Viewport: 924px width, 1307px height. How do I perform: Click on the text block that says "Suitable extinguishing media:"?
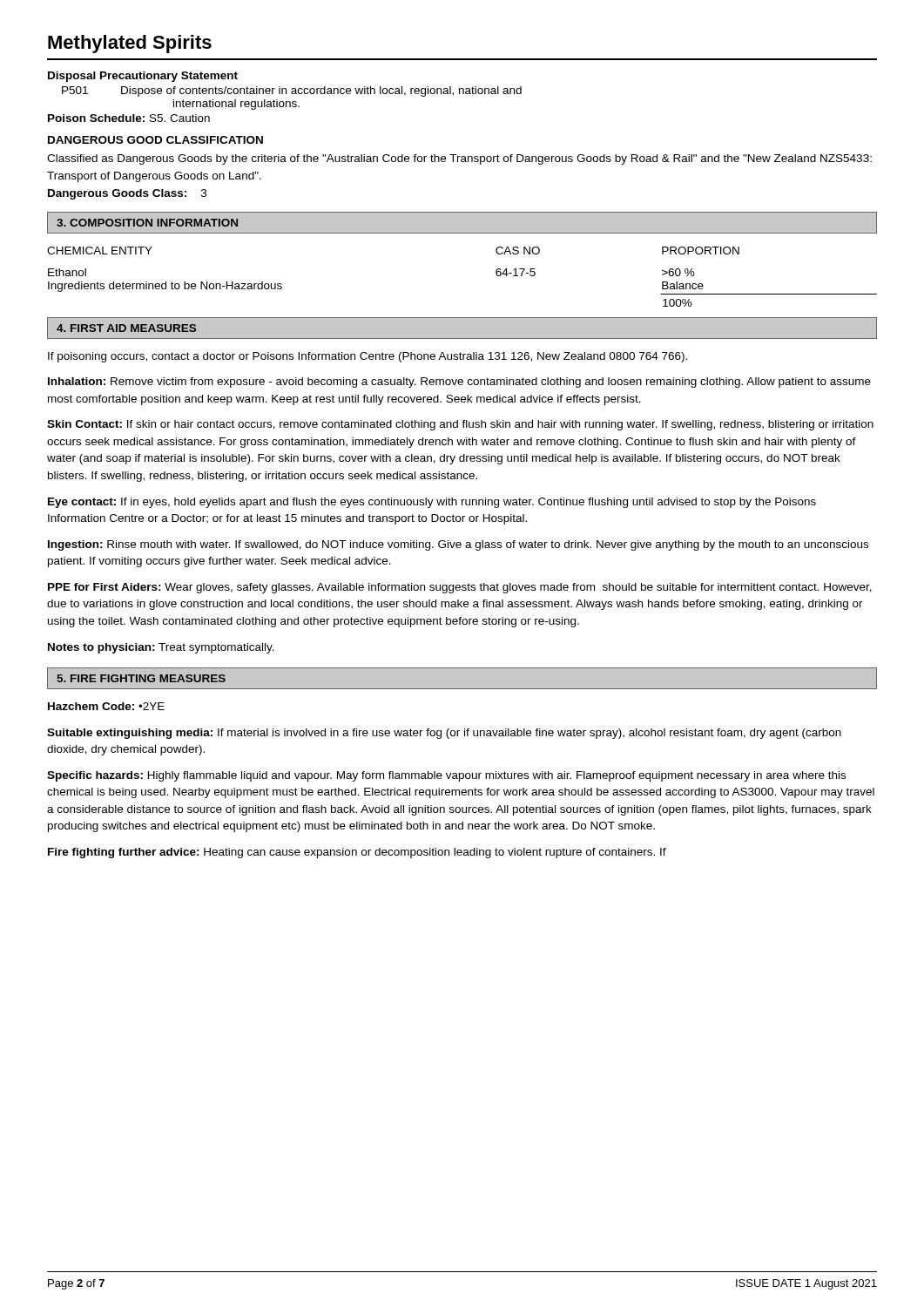coord(444,741)
